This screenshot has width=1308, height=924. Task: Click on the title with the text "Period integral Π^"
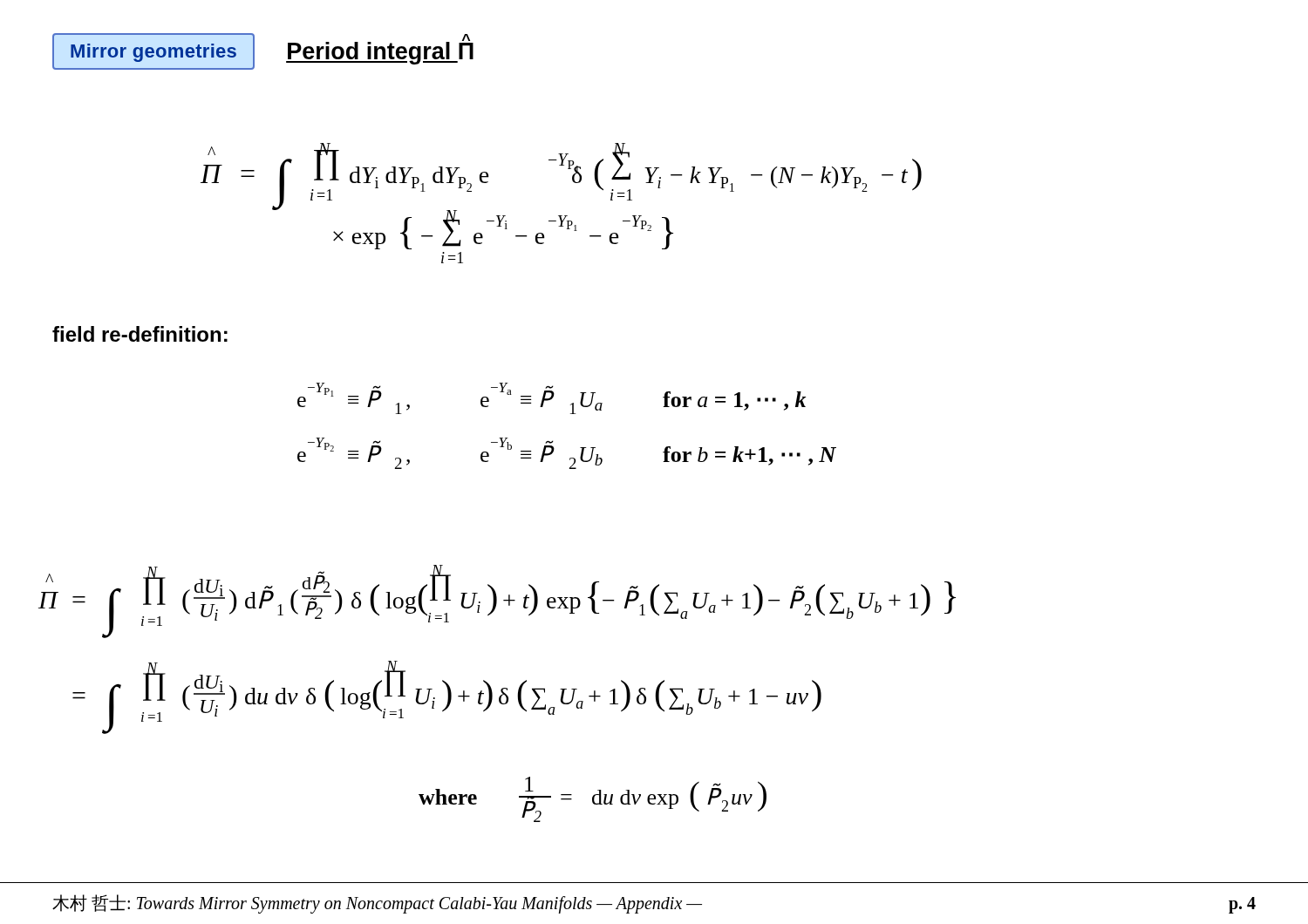point(380,51)
